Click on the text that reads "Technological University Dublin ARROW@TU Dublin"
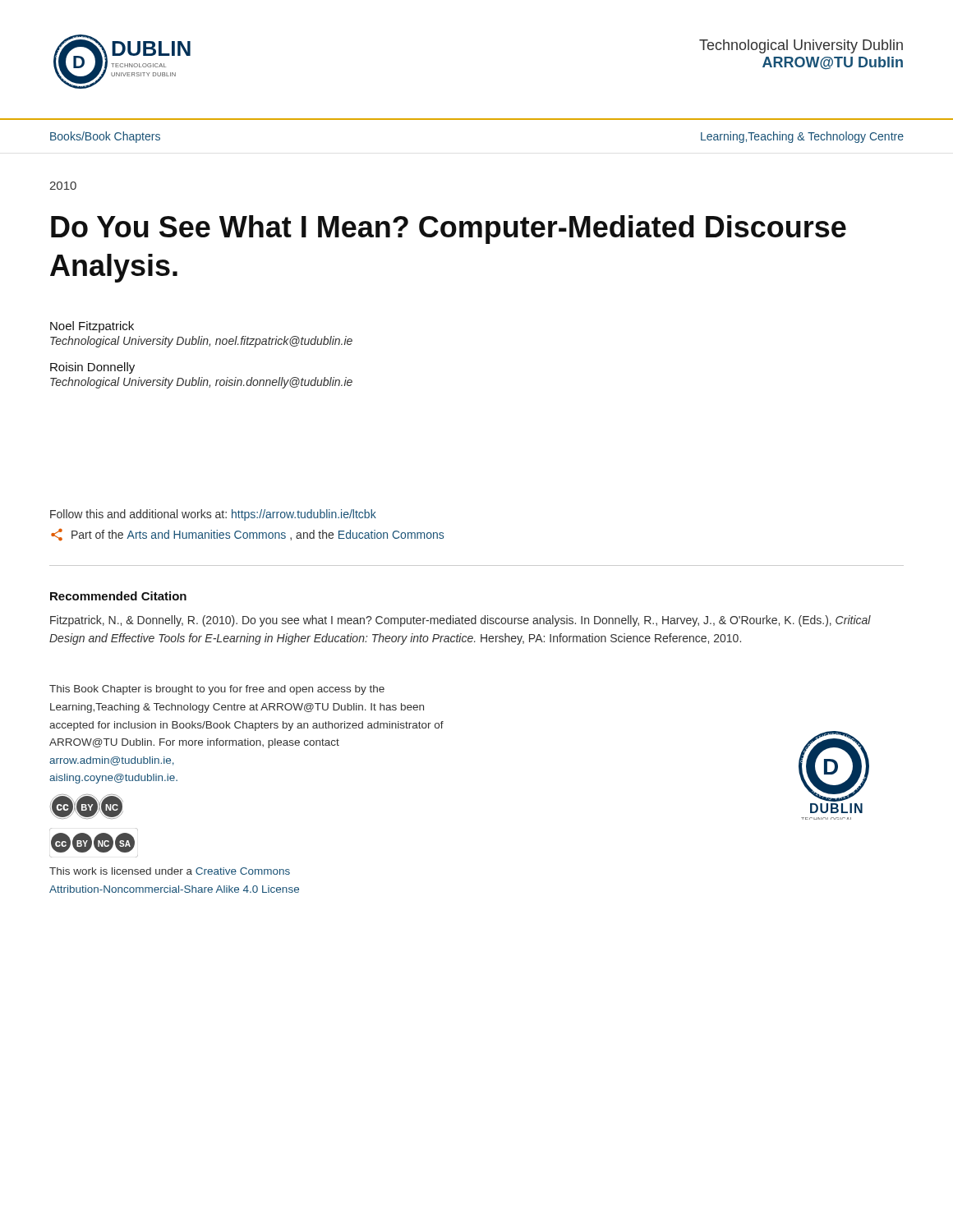This screenshot has width=953, height=1232. tap(801, 54)
